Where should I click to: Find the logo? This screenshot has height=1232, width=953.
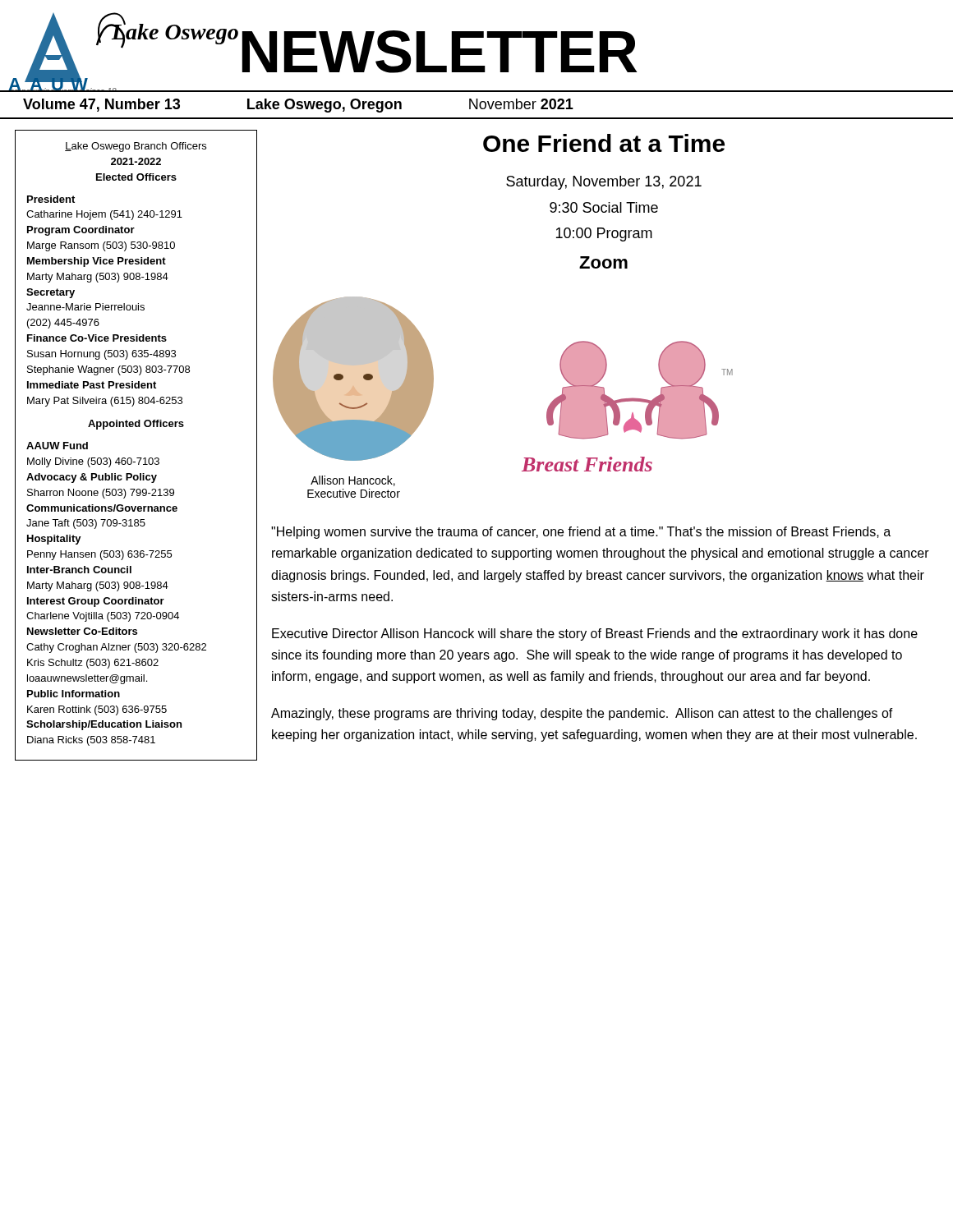click(633, 414)
